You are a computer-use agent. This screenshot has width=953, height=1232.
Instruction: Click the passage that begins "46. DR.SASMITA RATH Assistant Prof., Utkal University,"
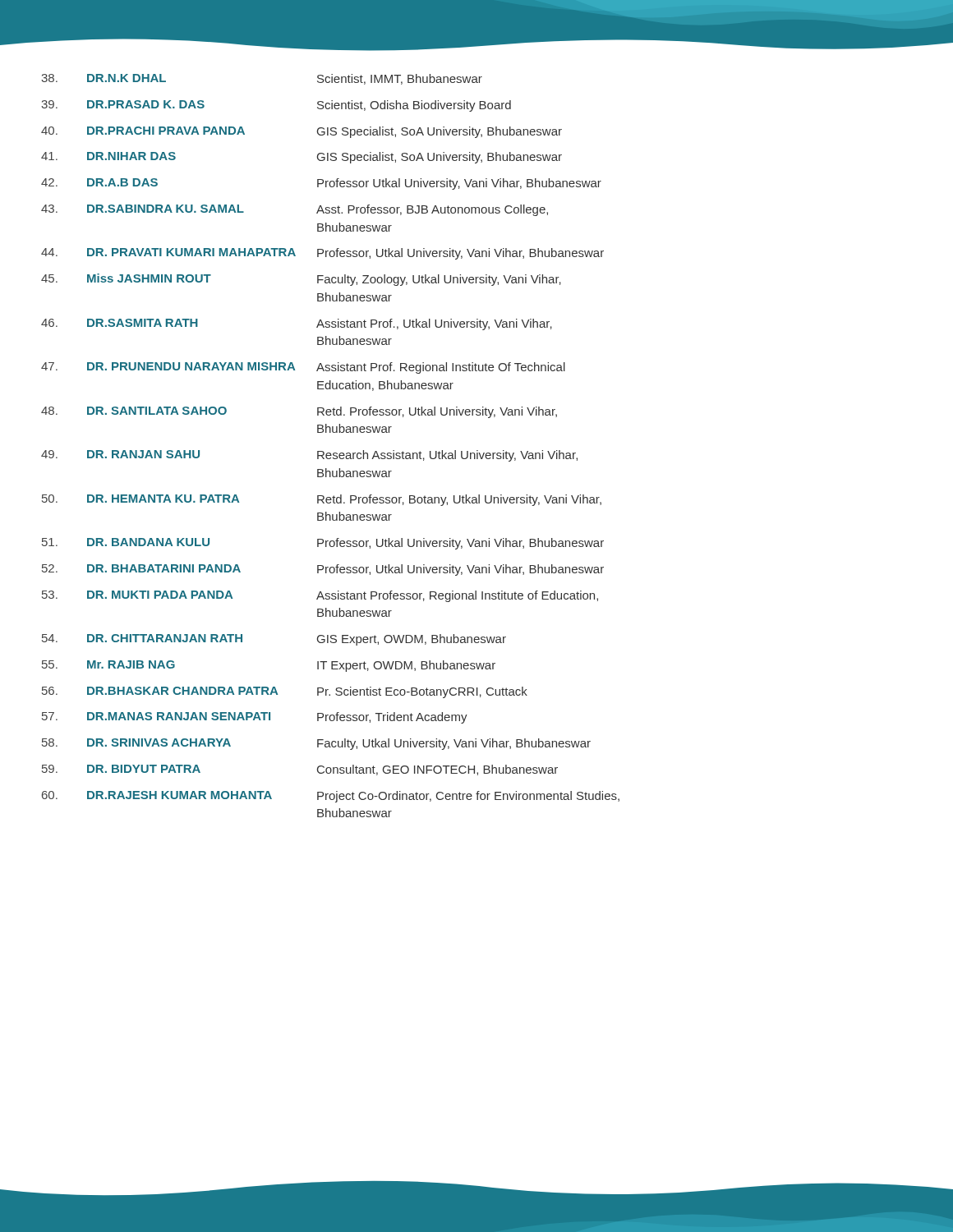coord(476,332)
